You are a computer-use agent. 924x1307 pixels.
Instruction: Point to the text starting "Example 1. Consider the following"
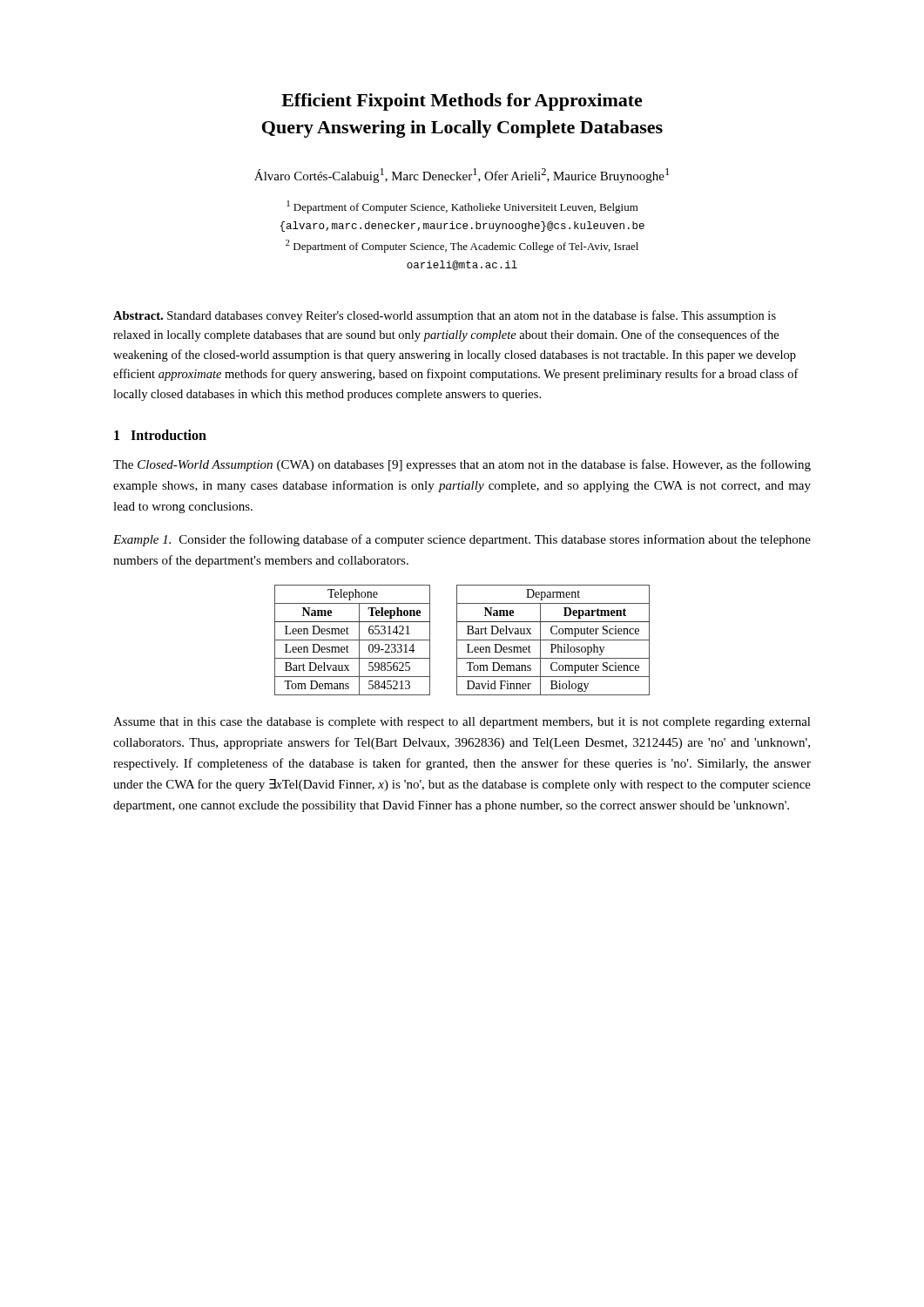tap(462, 550)
